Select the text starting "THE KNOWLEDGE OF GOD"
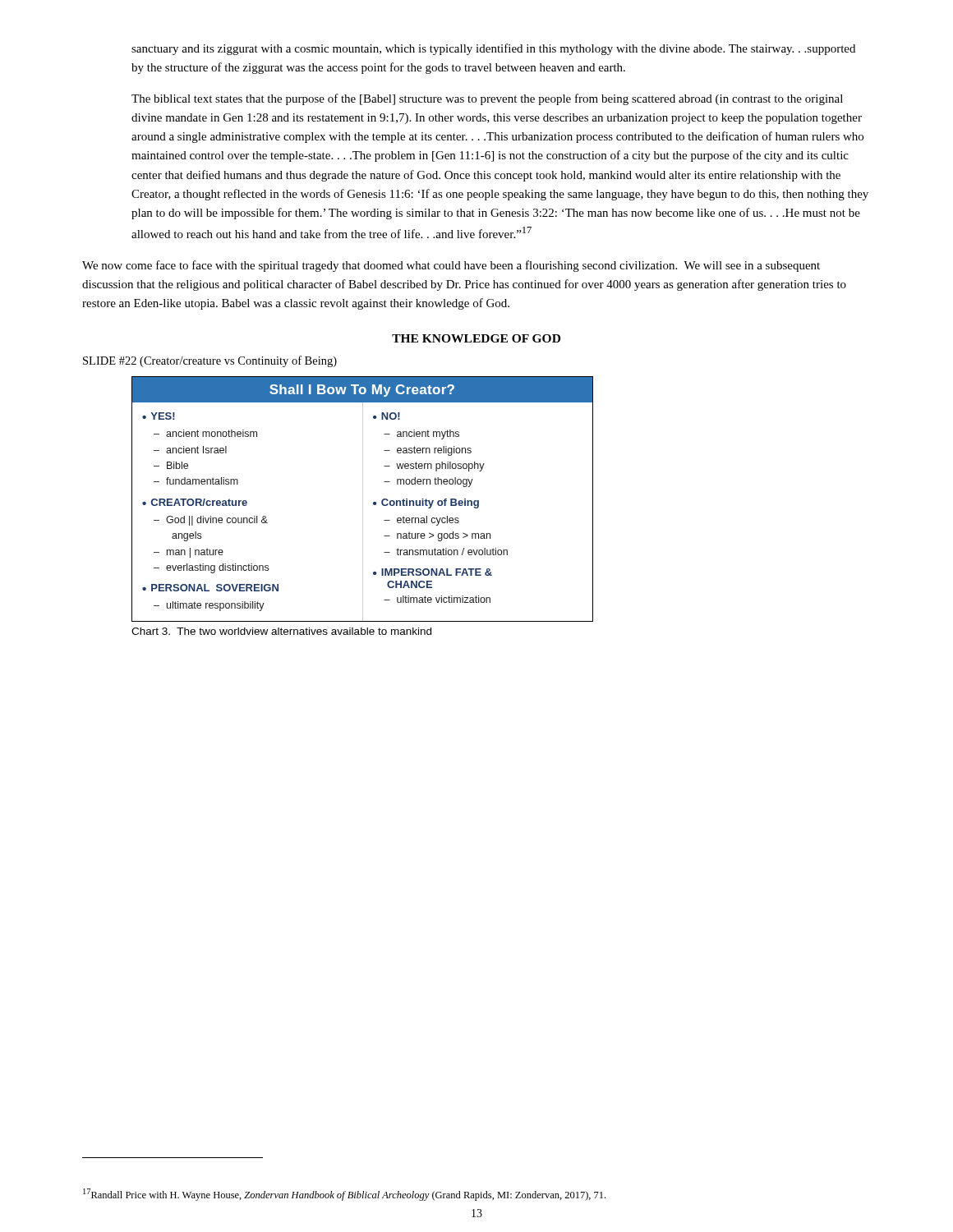953x1232 pixels. click(x=476, y=338)
